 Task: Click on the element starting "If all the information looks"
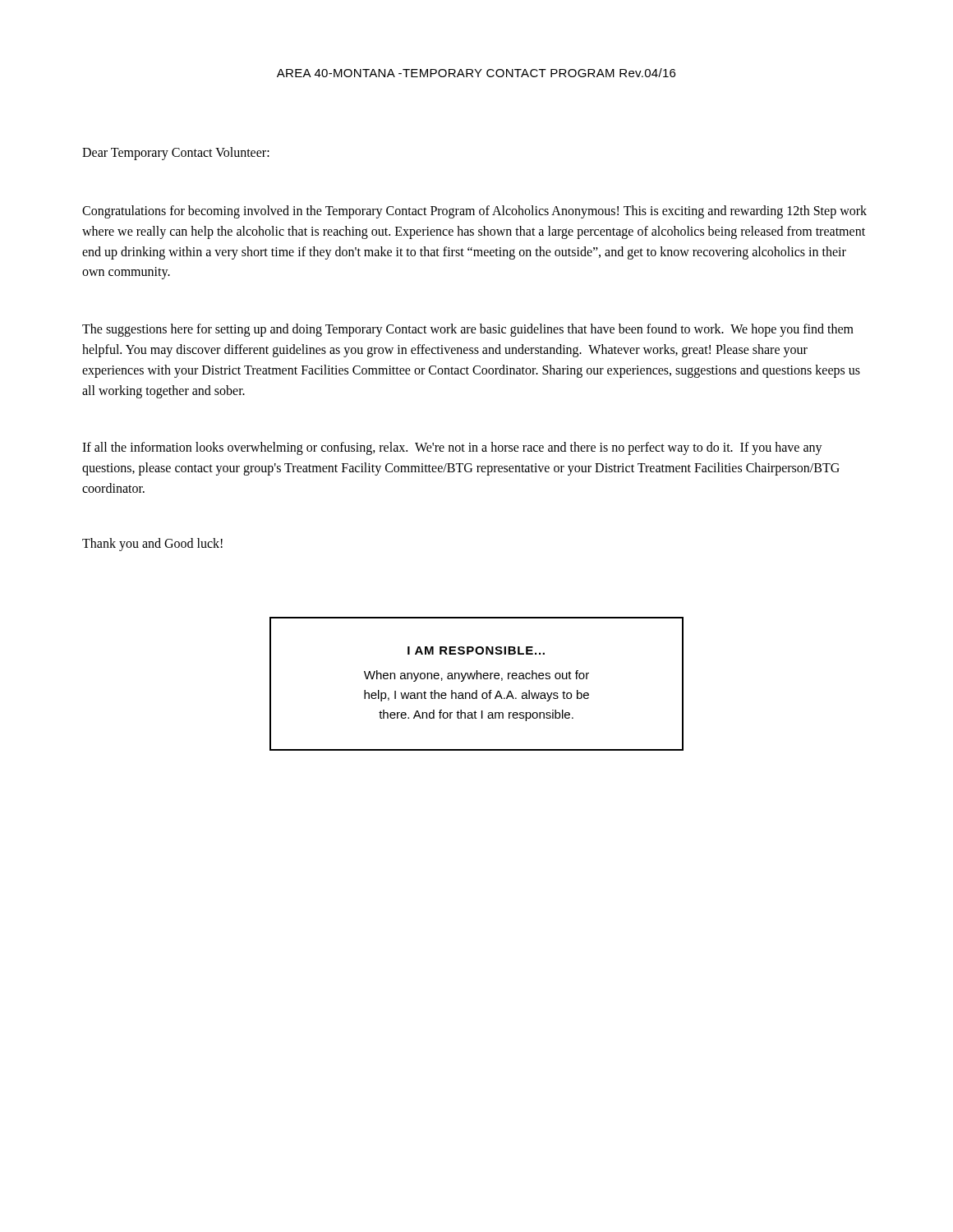(461, 468)
